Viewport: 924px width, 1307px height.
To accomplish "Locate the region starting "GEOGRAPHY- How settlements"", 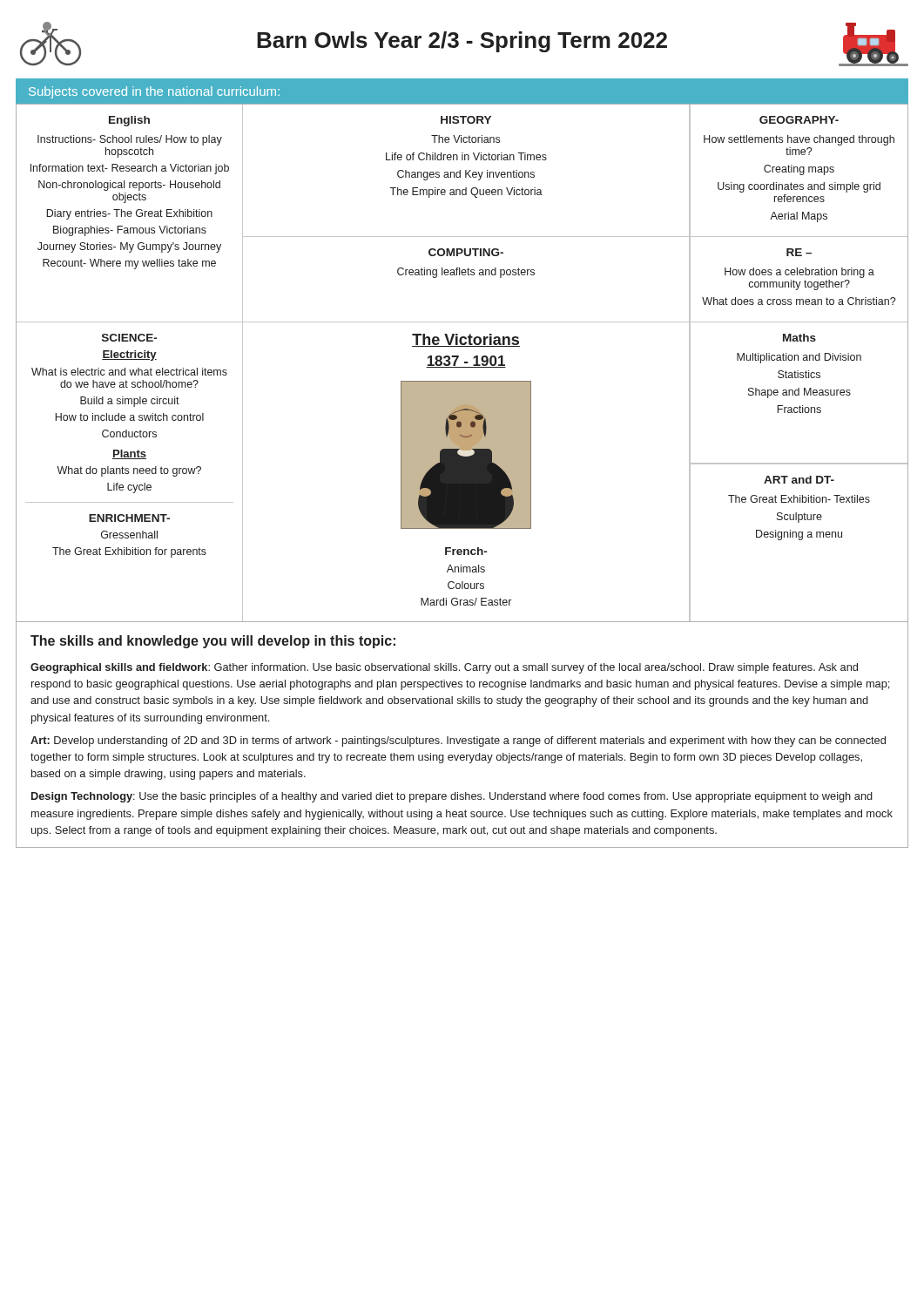I will tap(799, 168).
